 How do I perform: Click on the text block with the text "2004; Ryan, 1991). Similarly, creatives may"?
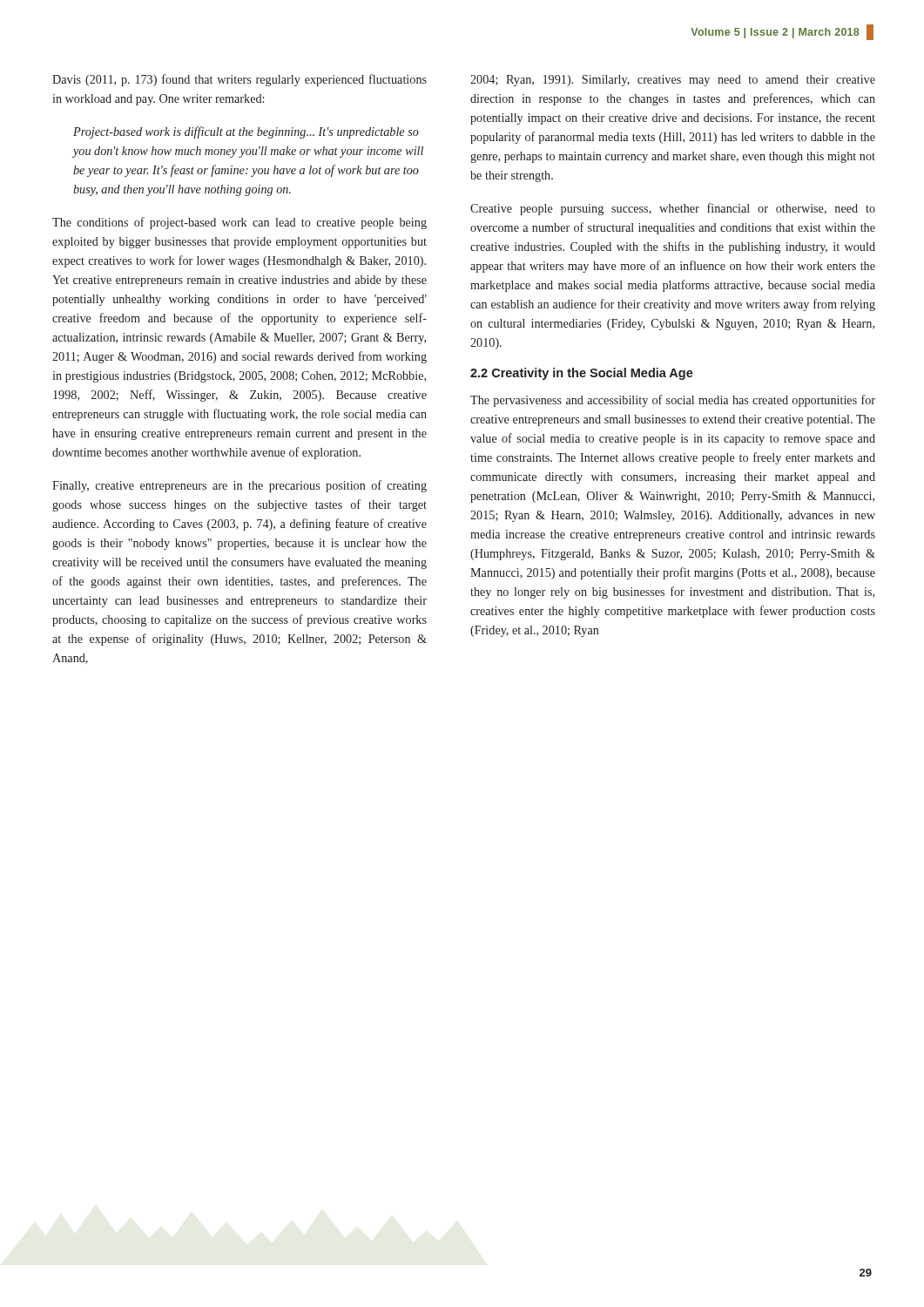coord(673,127)
